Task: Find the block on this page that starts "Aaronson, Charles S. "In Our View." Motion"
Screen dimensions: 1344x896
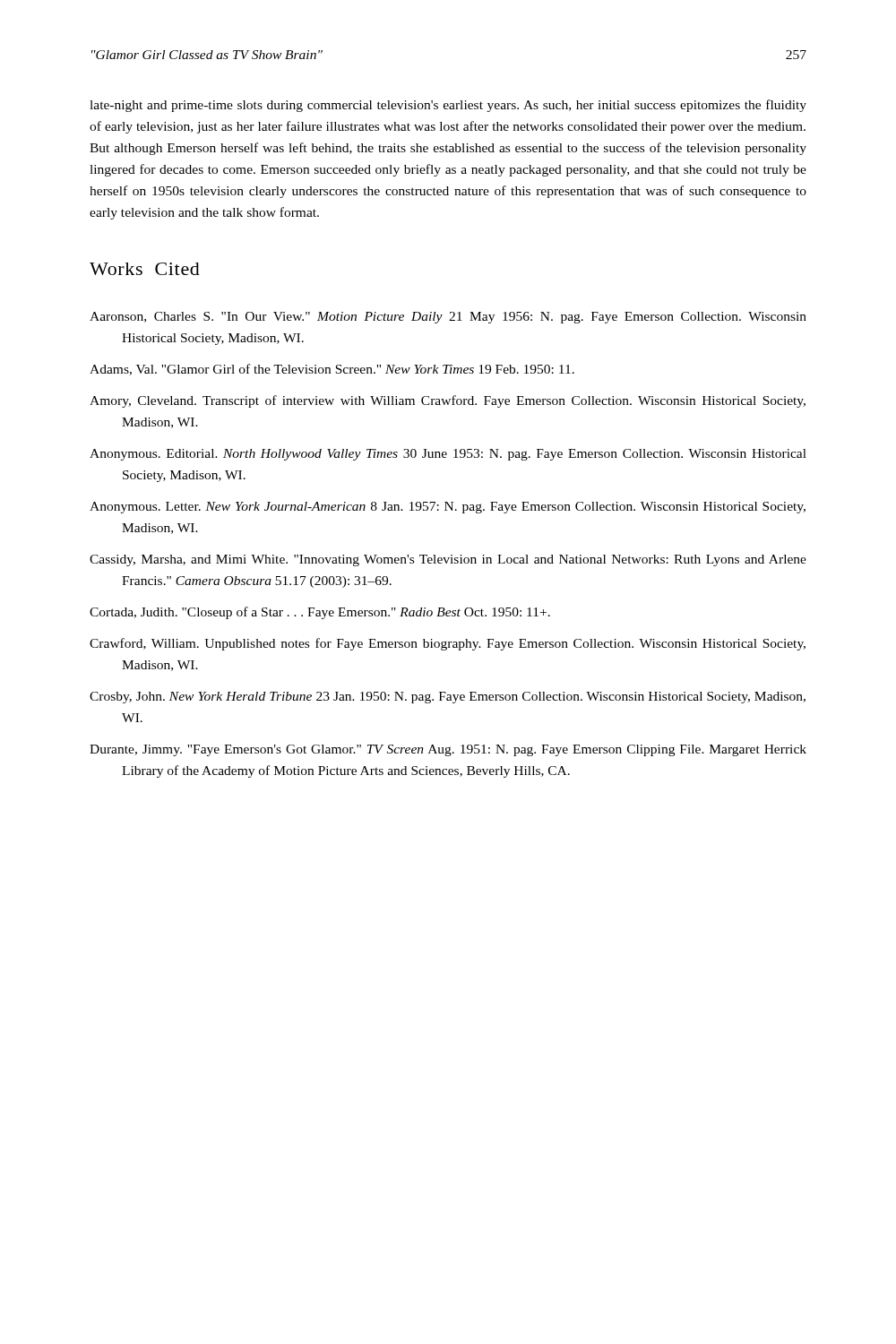Action: coord(448,327)
